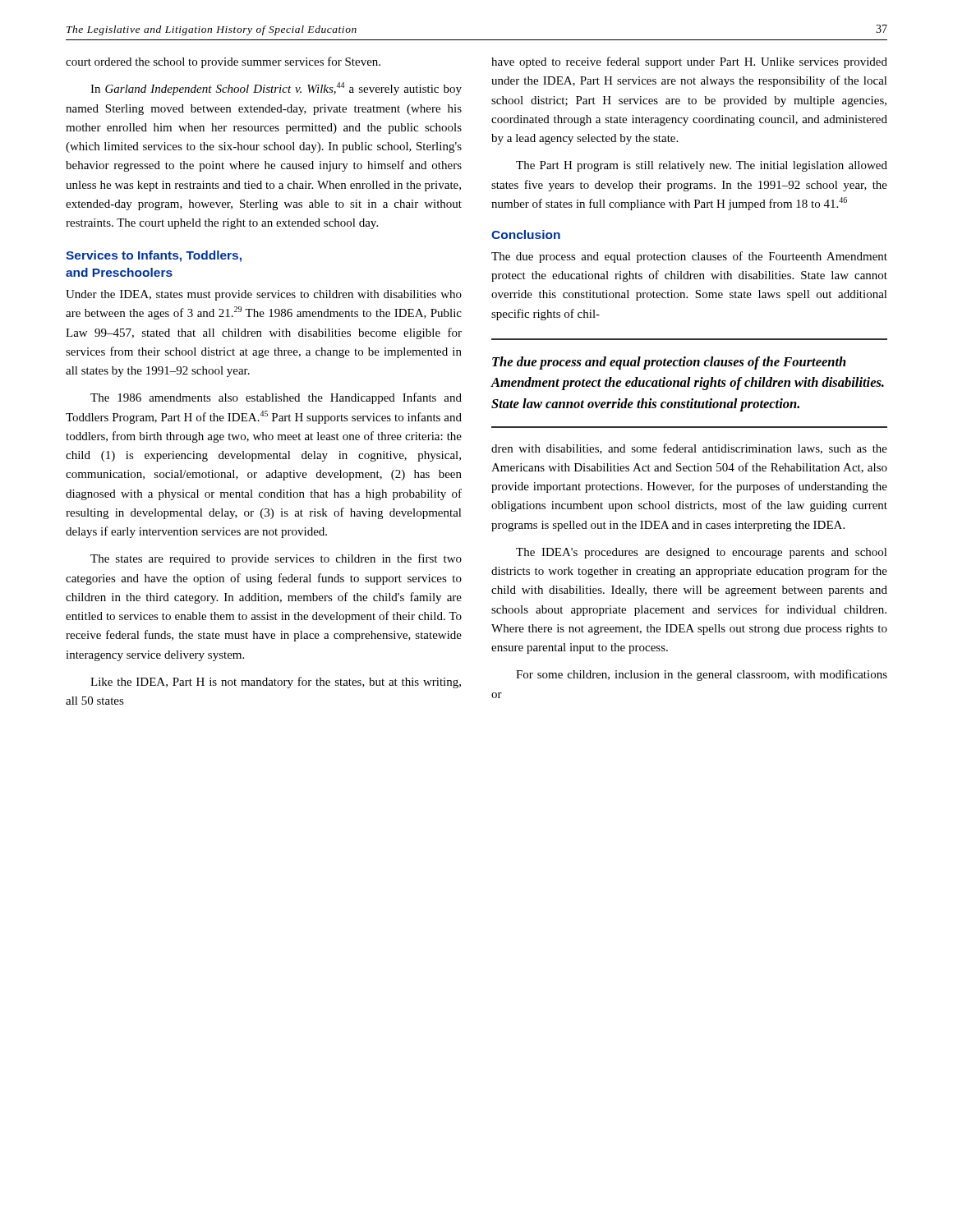The width and height of the screenshot is (953, 1232).
Task: Click the passage that begins "Like the IDEA, Part"
Action: click(264, 692)
